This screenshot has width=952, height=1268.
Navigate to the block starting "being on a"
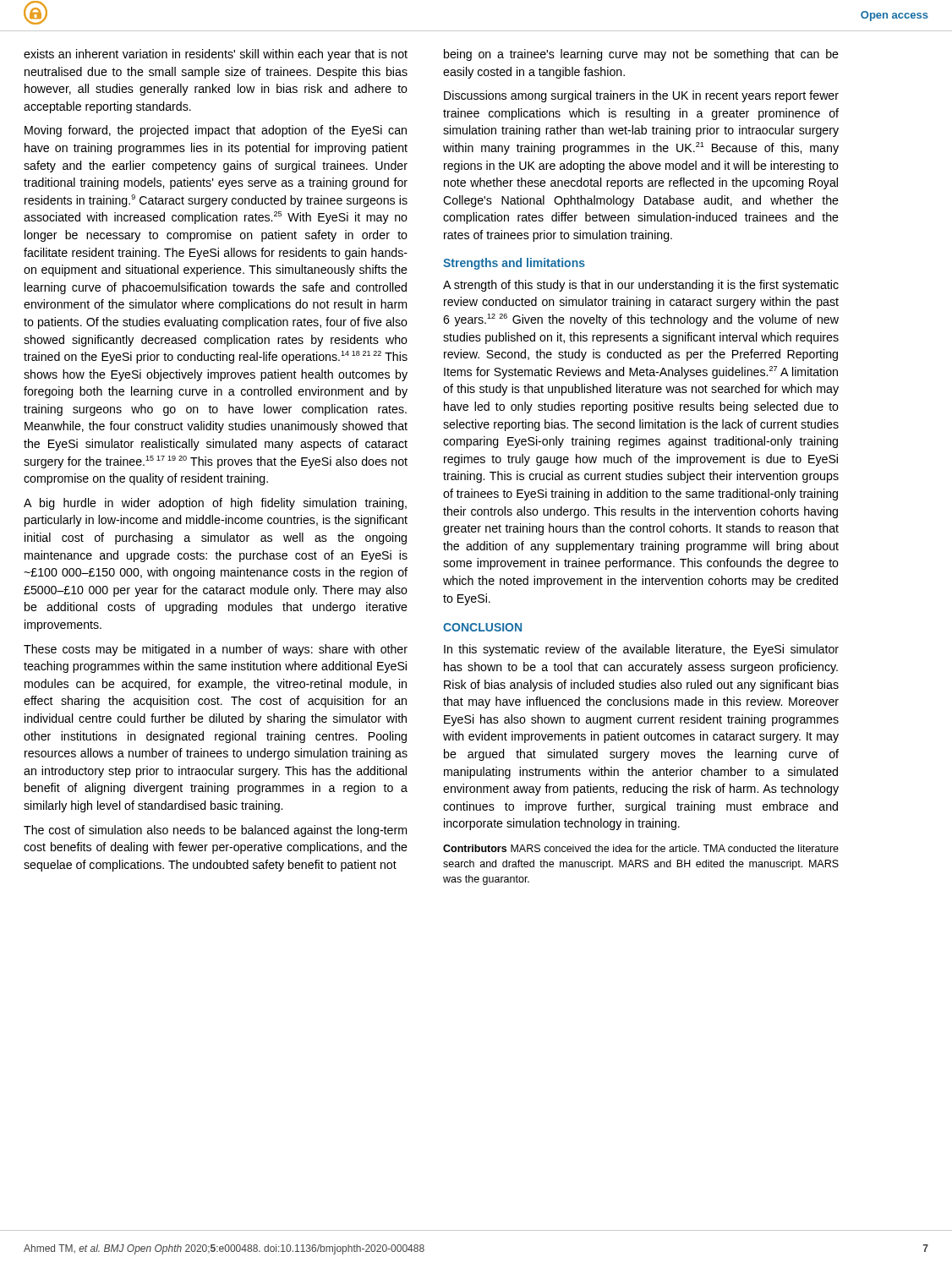[641, 63]
